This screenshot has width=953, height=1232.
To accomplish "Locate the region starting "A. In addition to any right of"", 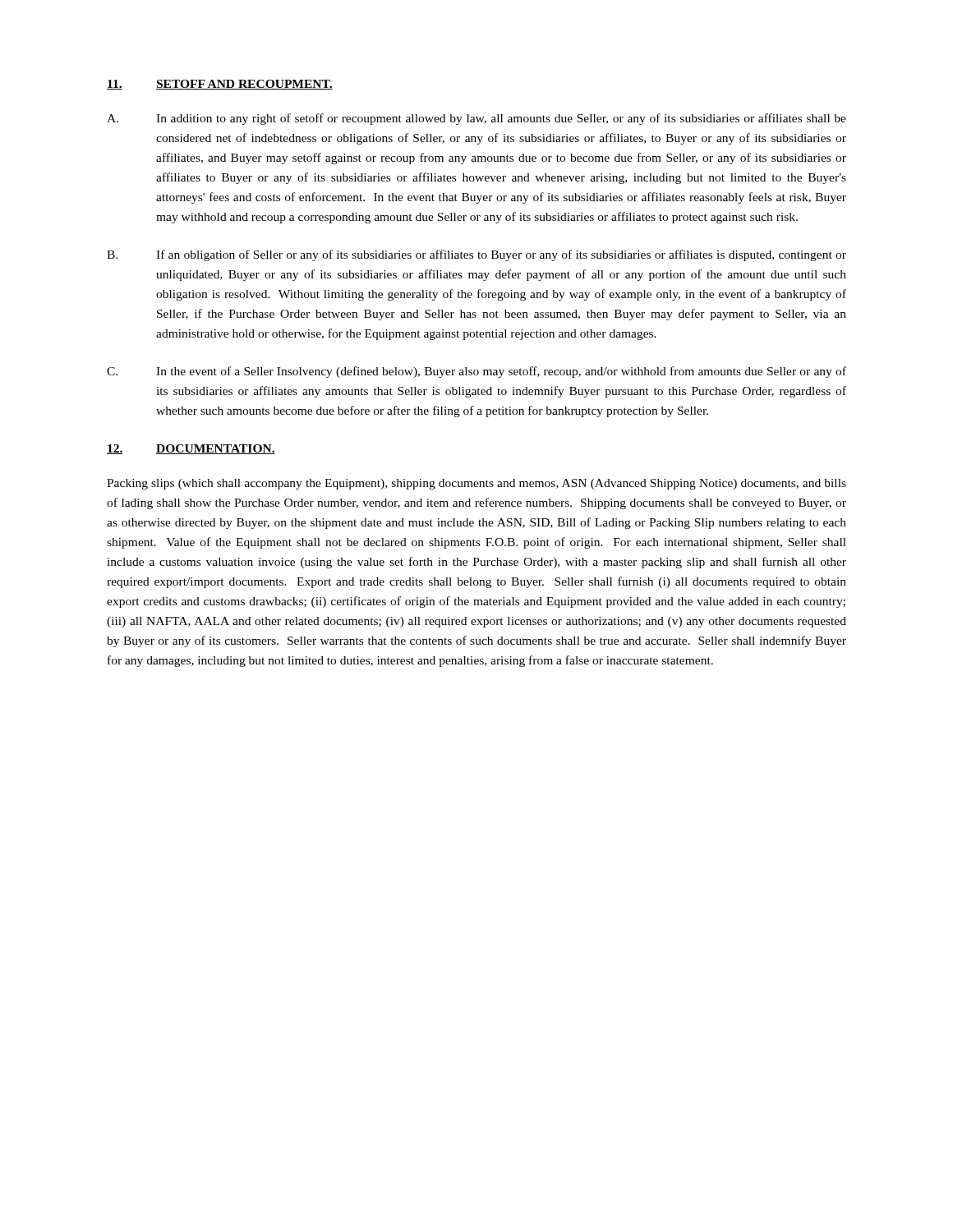I will click(476, 168).
